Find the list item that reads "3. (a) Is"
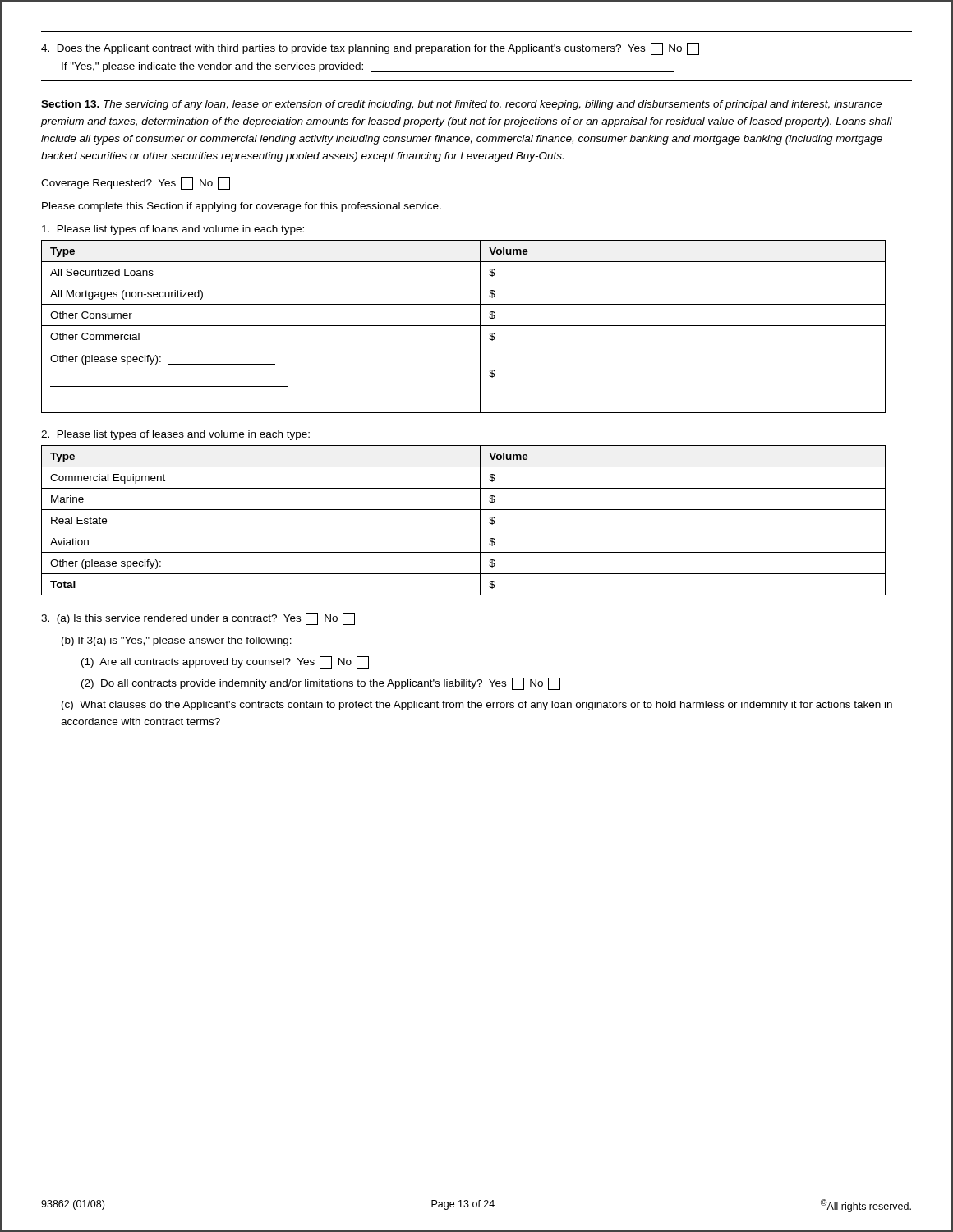 (476, 670)
